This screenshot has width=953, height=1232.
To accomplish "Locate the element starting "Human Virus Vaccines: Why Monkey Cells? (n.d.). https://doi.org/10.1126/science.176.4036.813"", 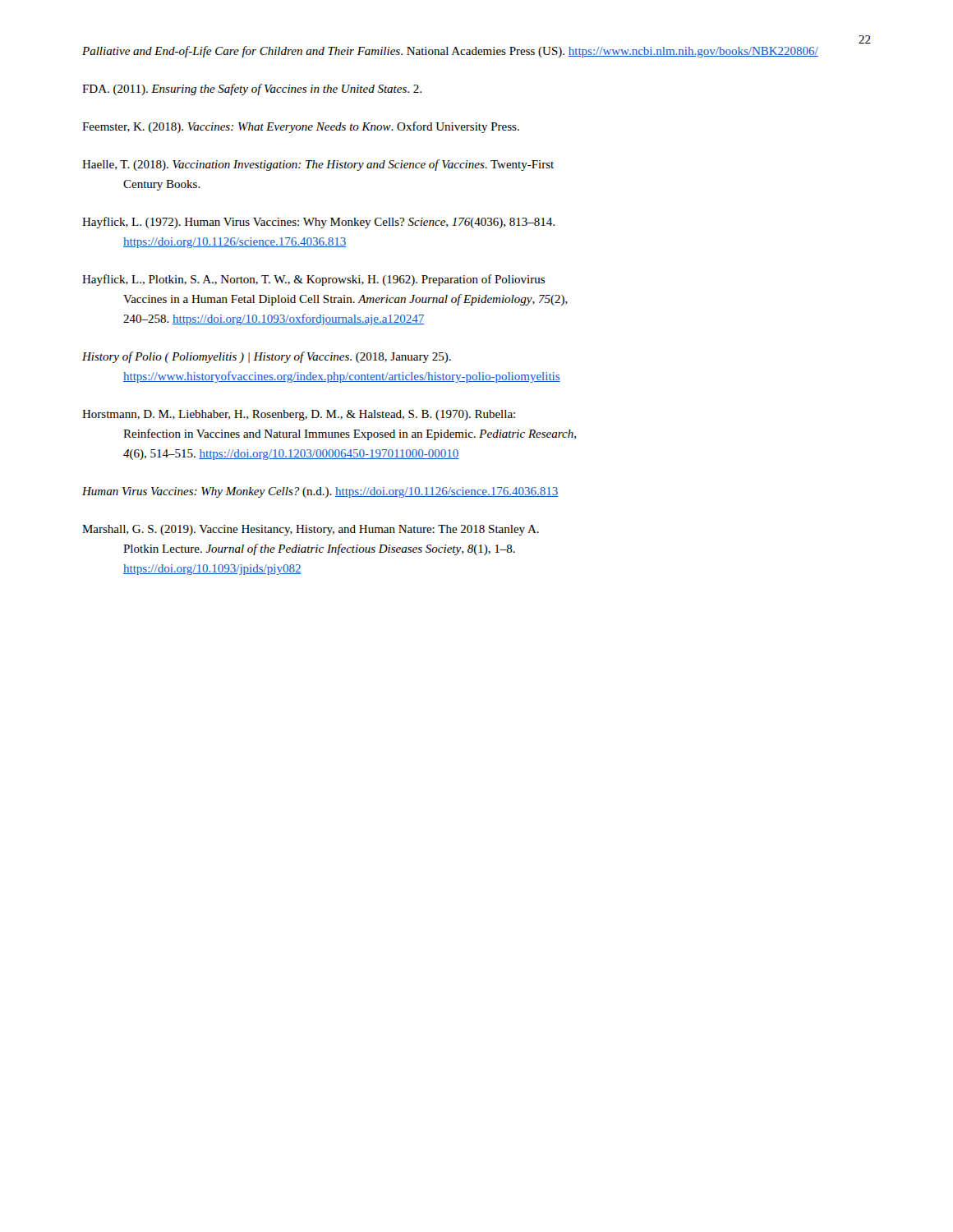I will [476, 491].
